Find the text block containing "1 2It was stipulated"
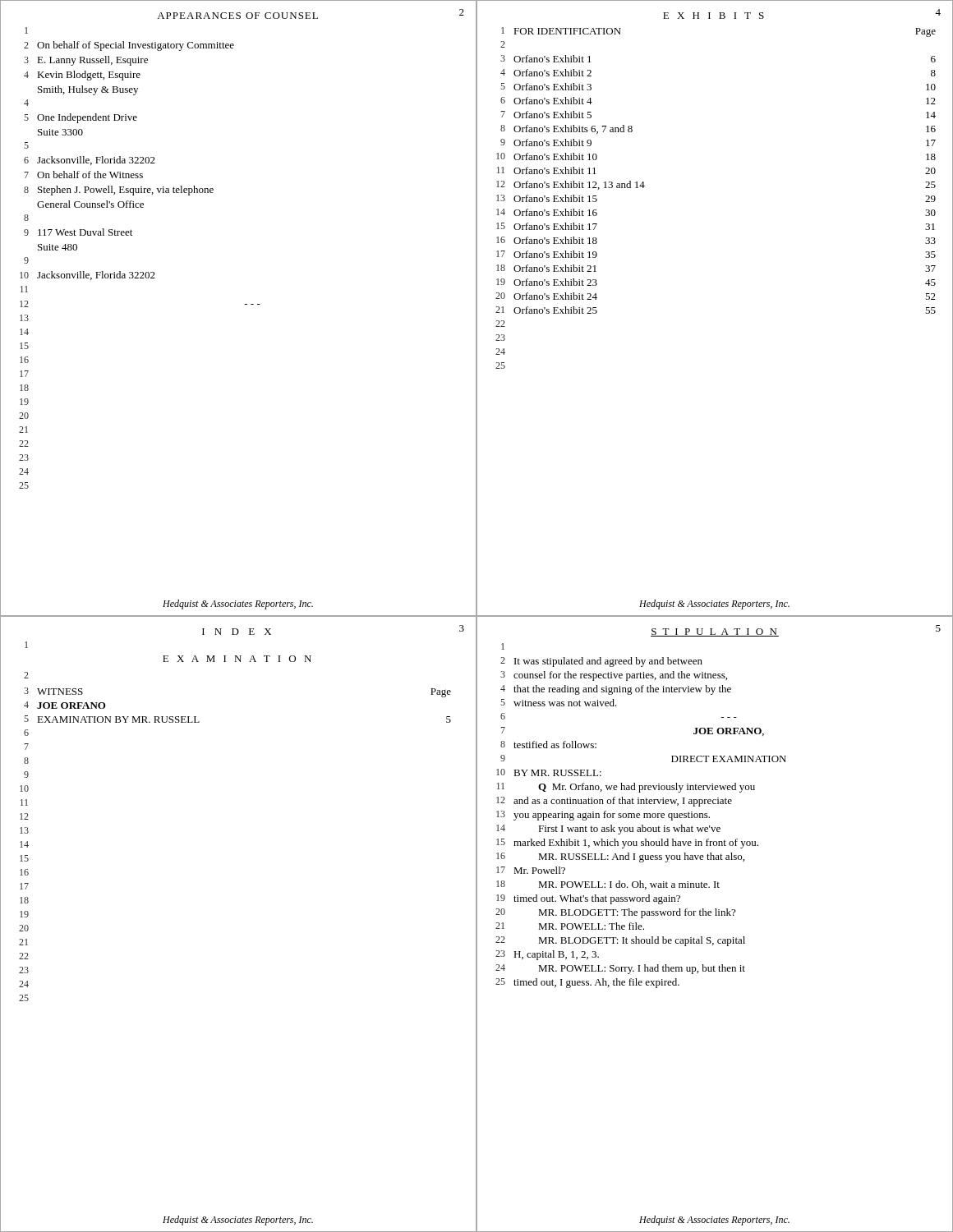The height and width of the screenshot is (1232, 953). (715, 814)
